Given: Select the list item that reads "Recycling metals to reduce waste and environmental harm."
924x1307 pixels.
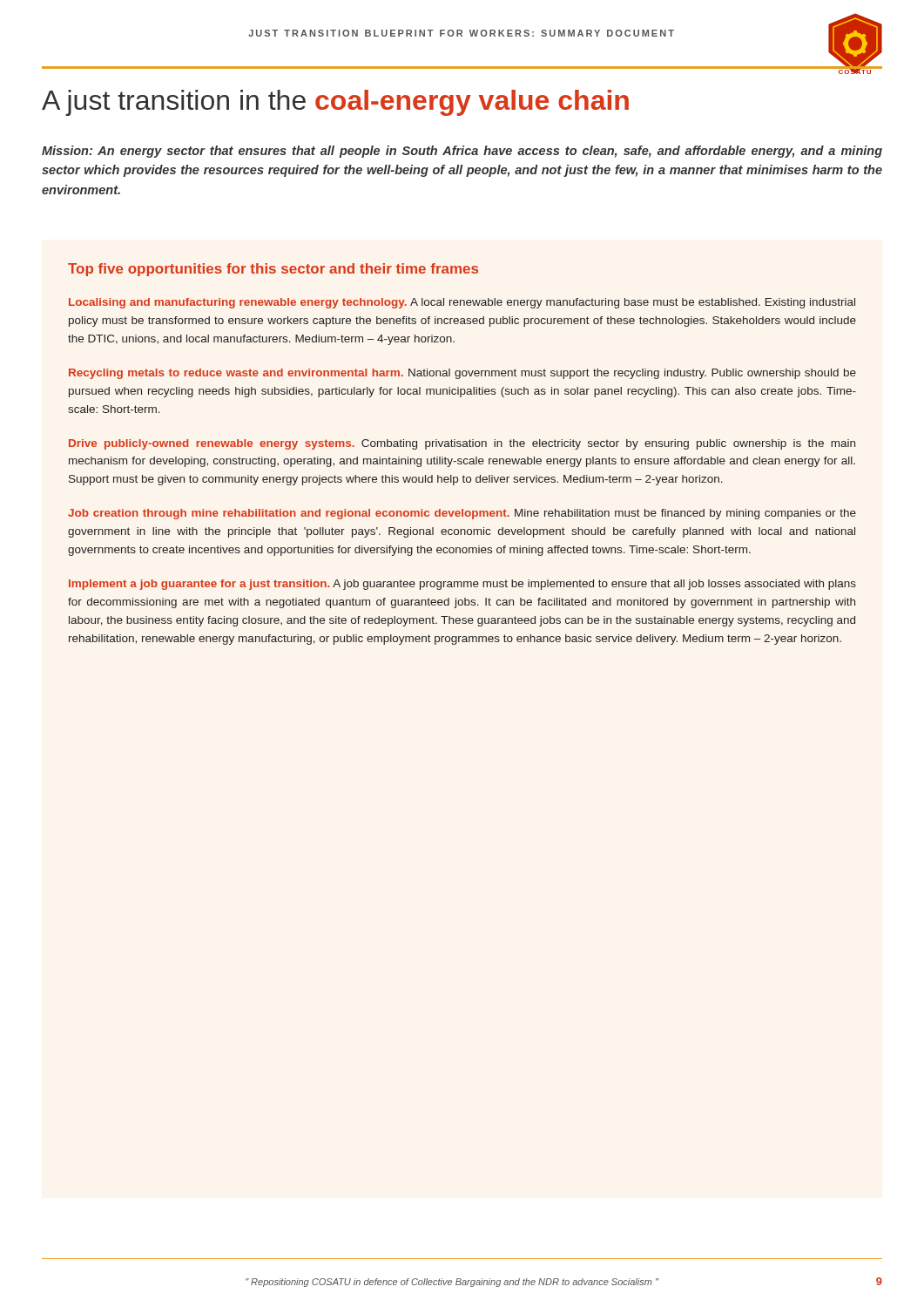Looking at the screenshot, I should pyautogui.click(x=462, y=390).
